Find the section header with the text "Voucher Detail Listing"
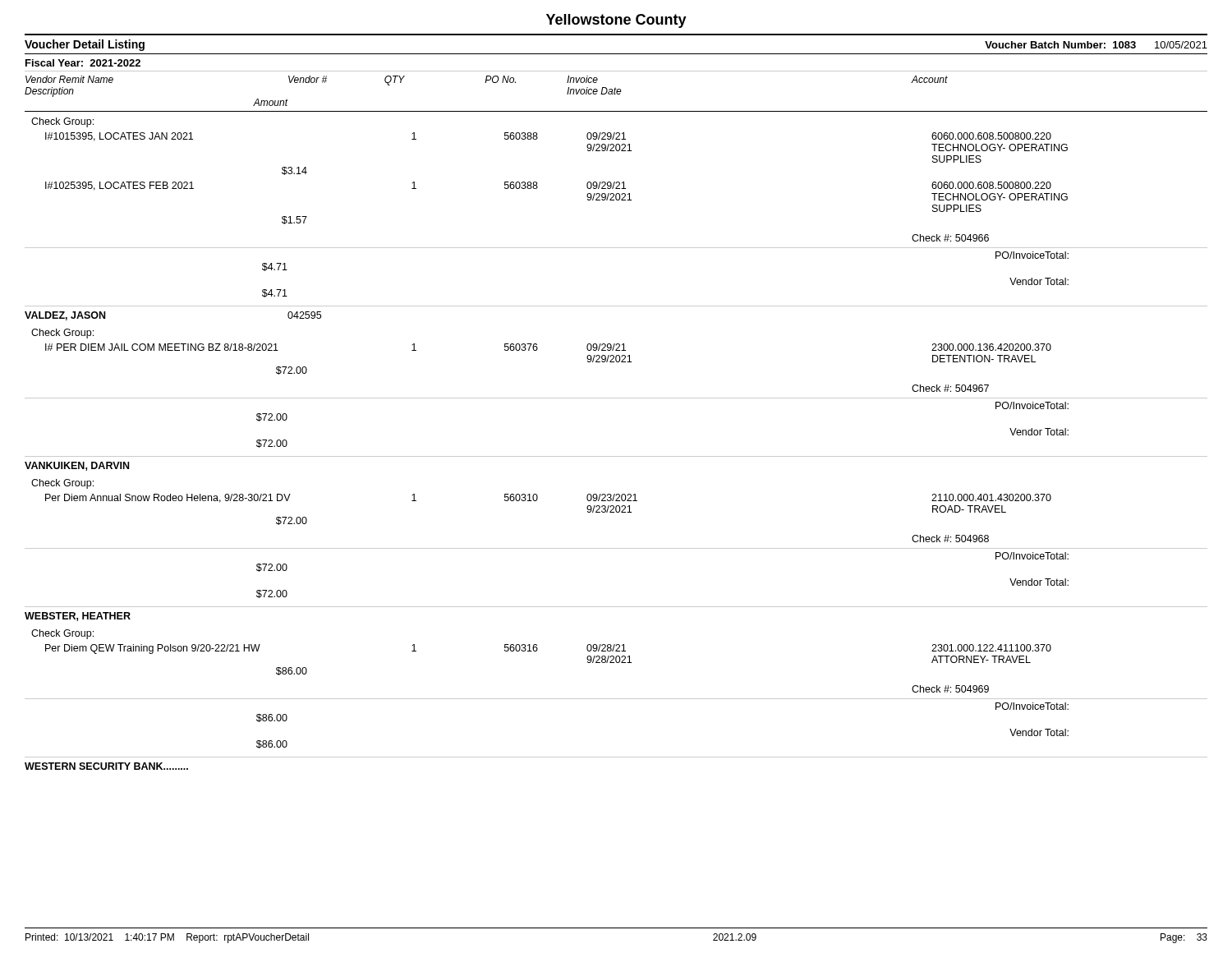Viewport: 1232px width, 953px height. (x=85, y=44)
